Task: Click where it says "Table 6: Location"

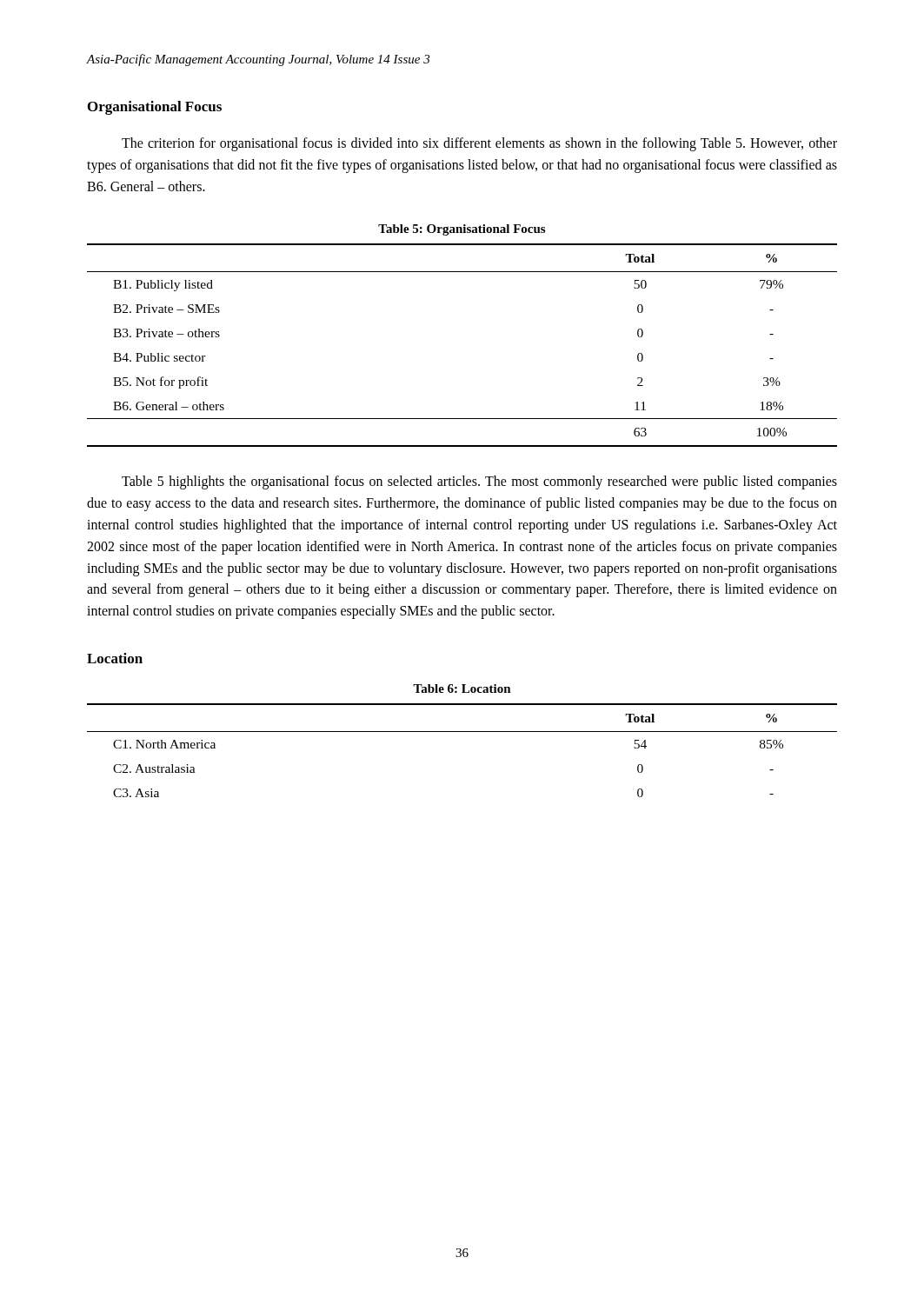Action: 462,688
